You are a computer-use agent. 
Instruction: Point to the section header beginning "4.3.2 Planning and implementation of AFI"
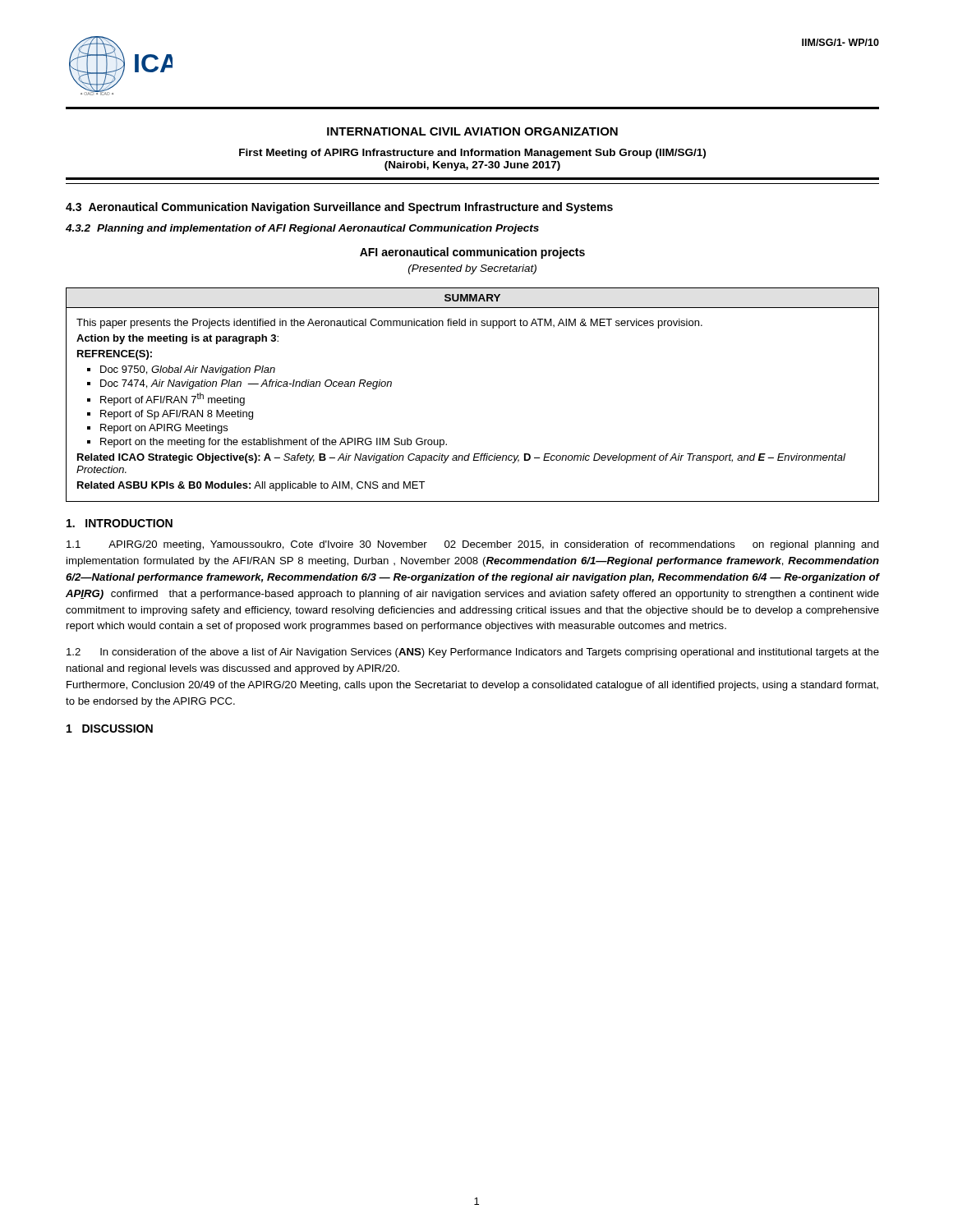[x=302, y=228]
